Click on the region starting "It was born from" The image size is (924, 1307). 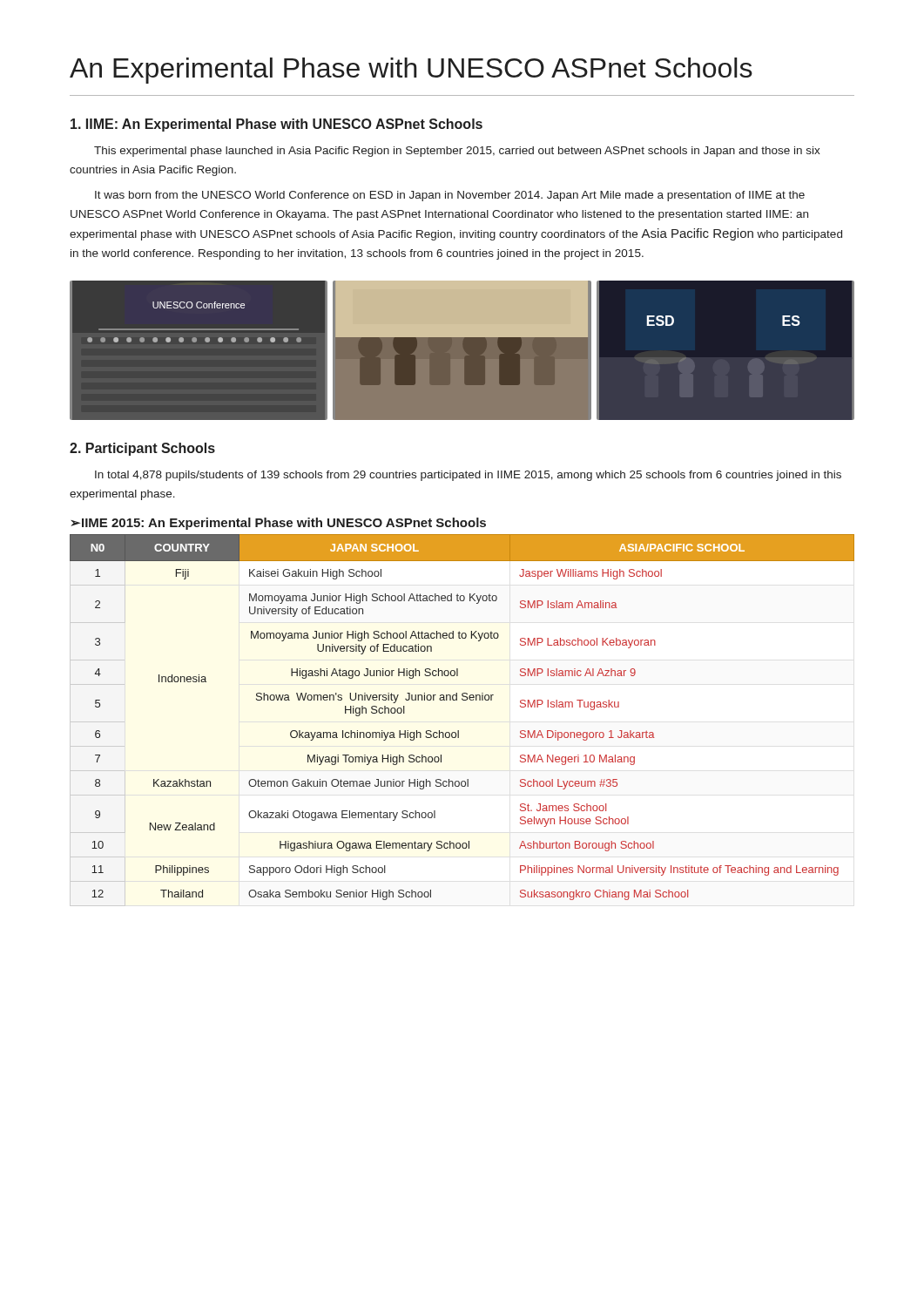(462, 224)
